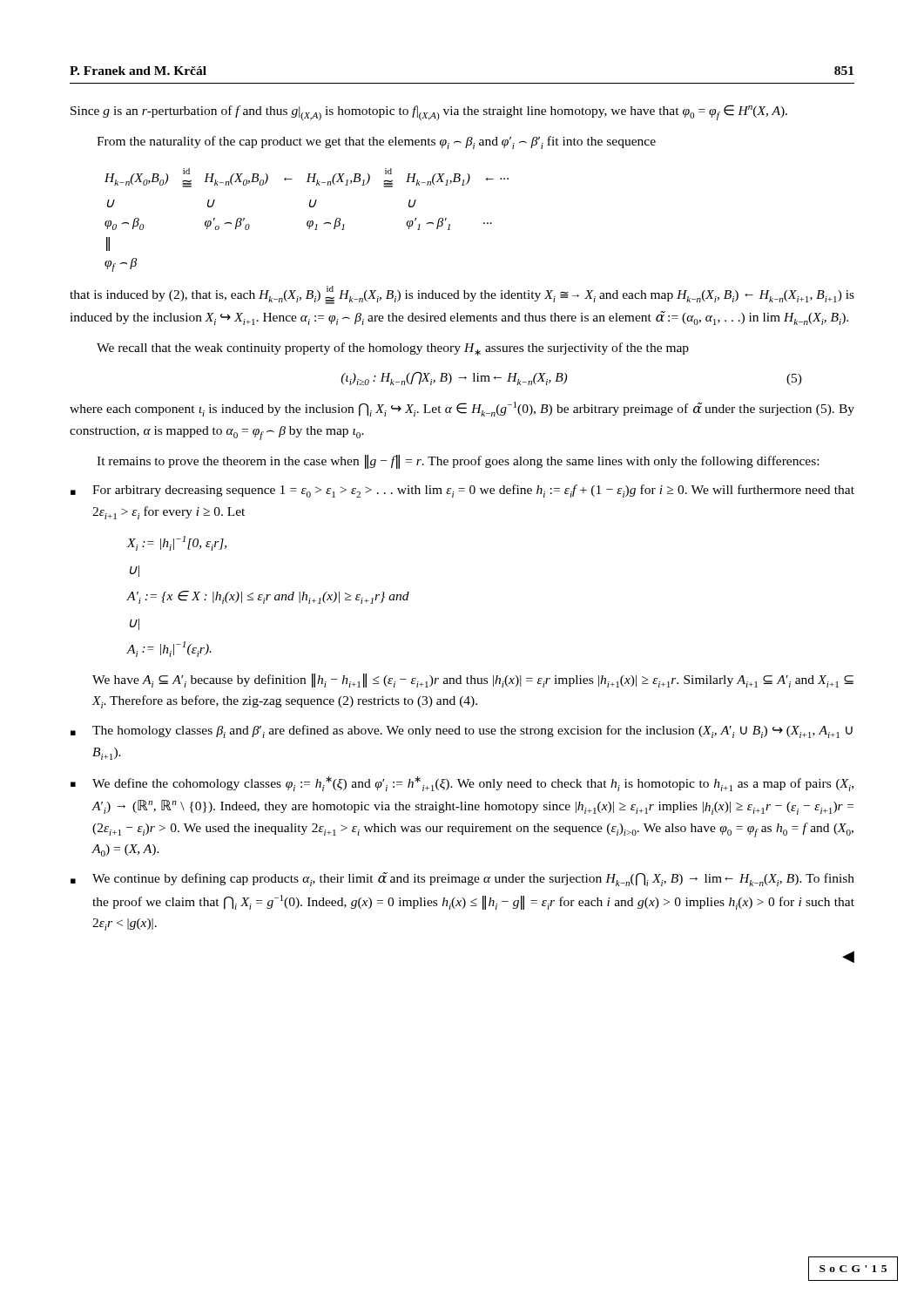
Task: Click on the text block that says "From the naturality of the cap product we"
Action: click(x=462, y=142)
